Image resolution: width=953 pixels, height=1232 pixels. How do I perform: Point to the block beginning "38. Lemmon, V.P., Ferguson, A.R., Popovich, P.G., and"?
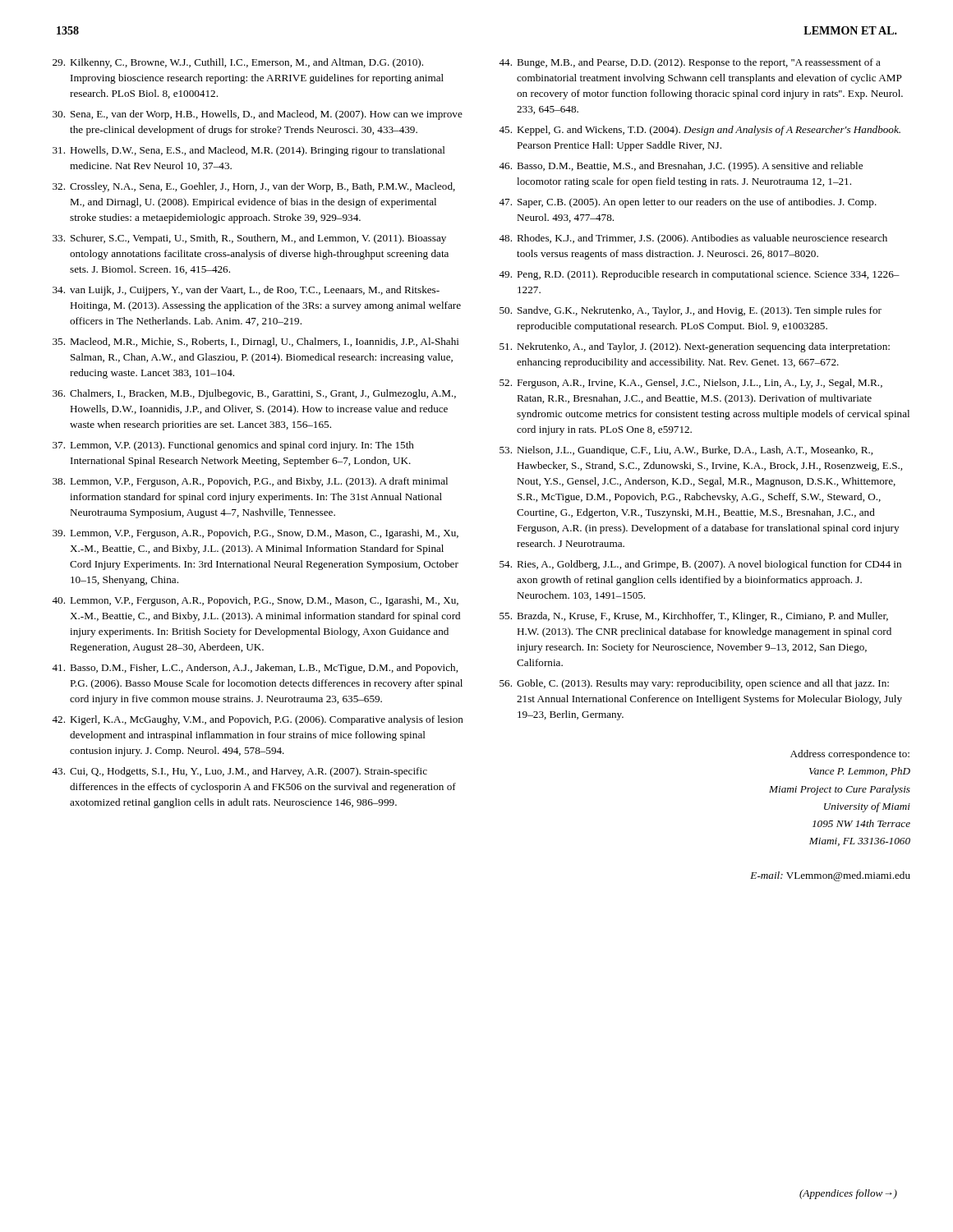click(x=253, y=497)
